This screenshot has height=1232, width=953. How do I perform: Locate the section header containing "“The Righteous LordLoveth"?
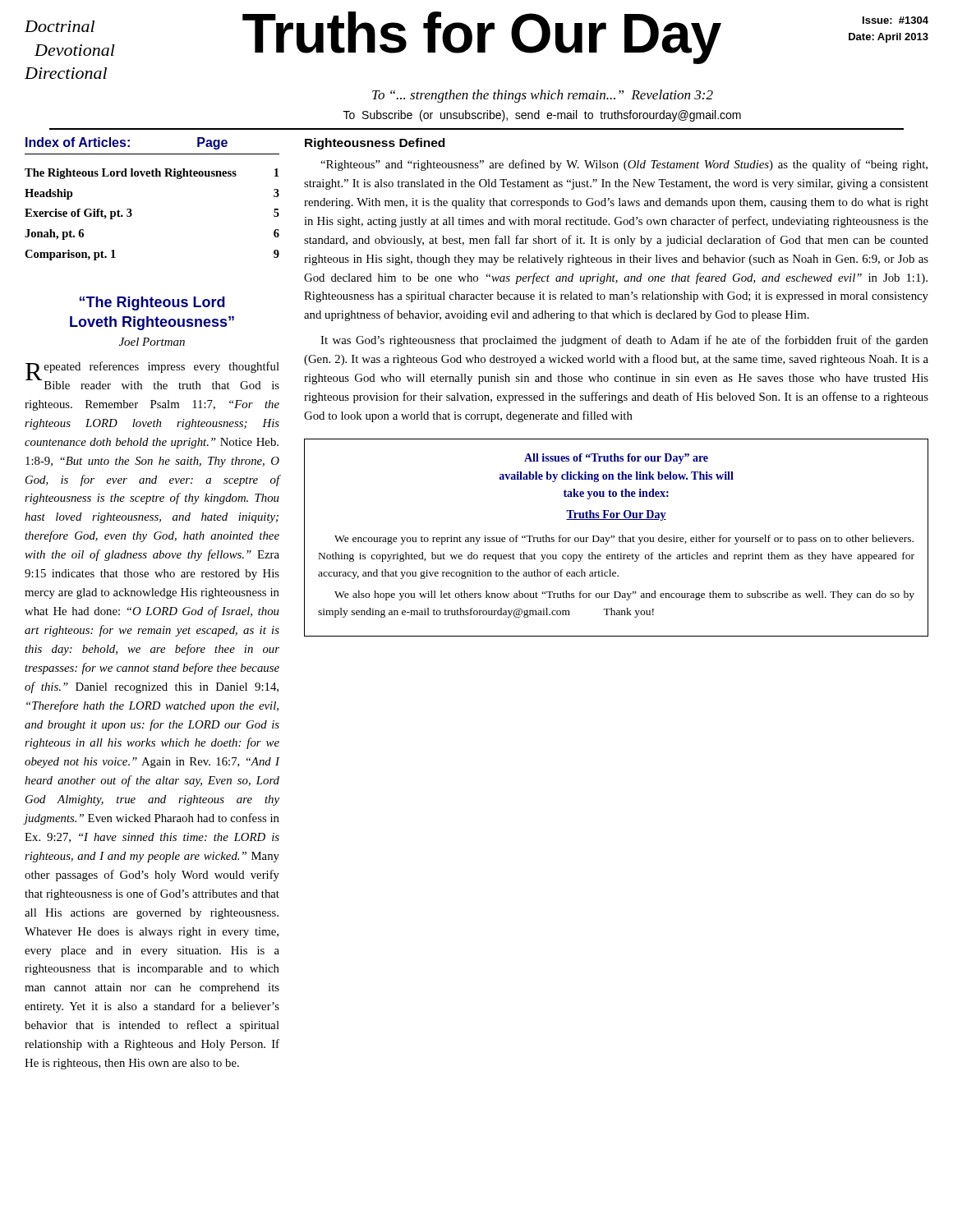[x=152, y=321]
